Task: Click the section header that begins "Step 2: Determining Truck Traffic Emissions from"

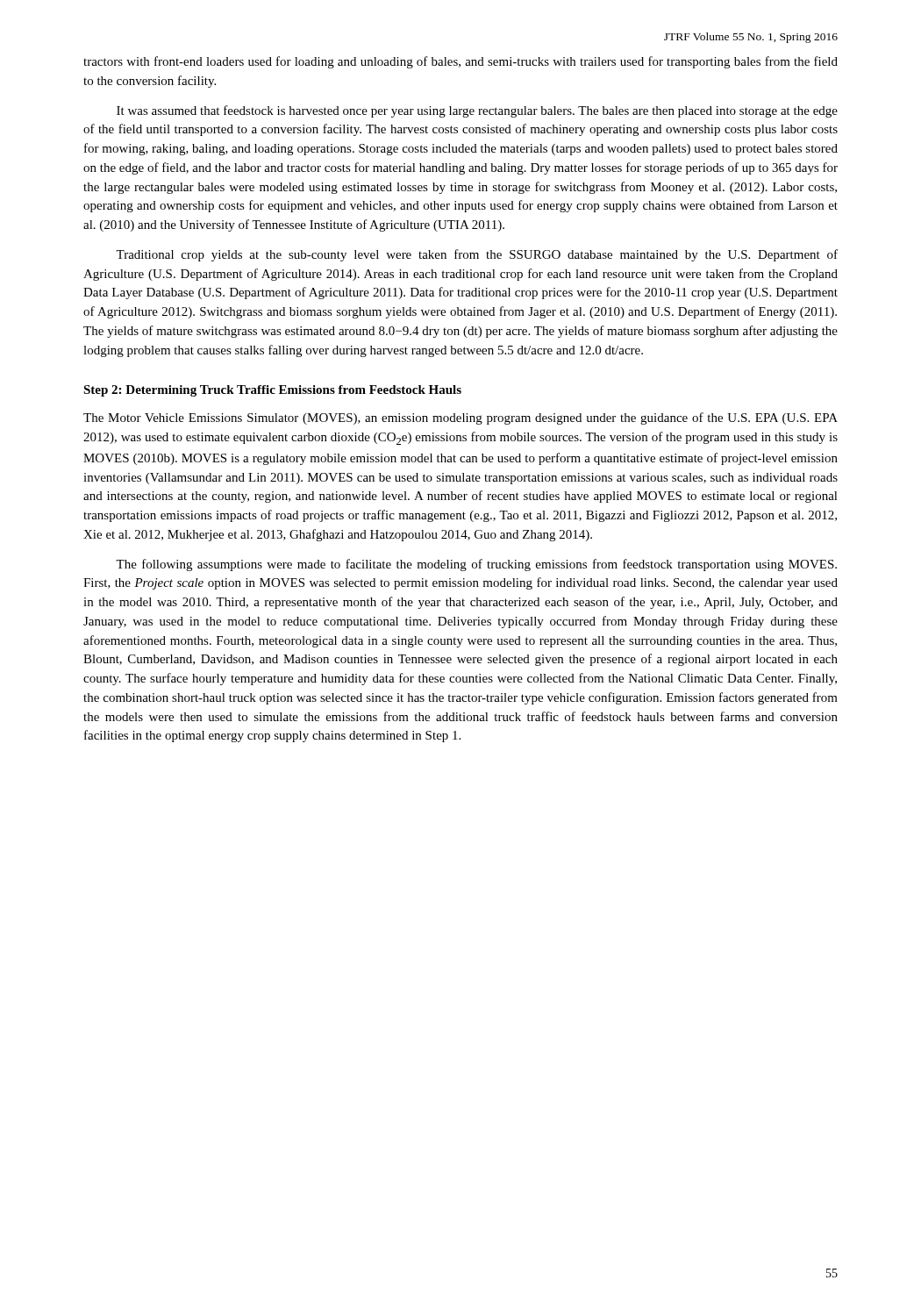Action: [x=272, y=390]
